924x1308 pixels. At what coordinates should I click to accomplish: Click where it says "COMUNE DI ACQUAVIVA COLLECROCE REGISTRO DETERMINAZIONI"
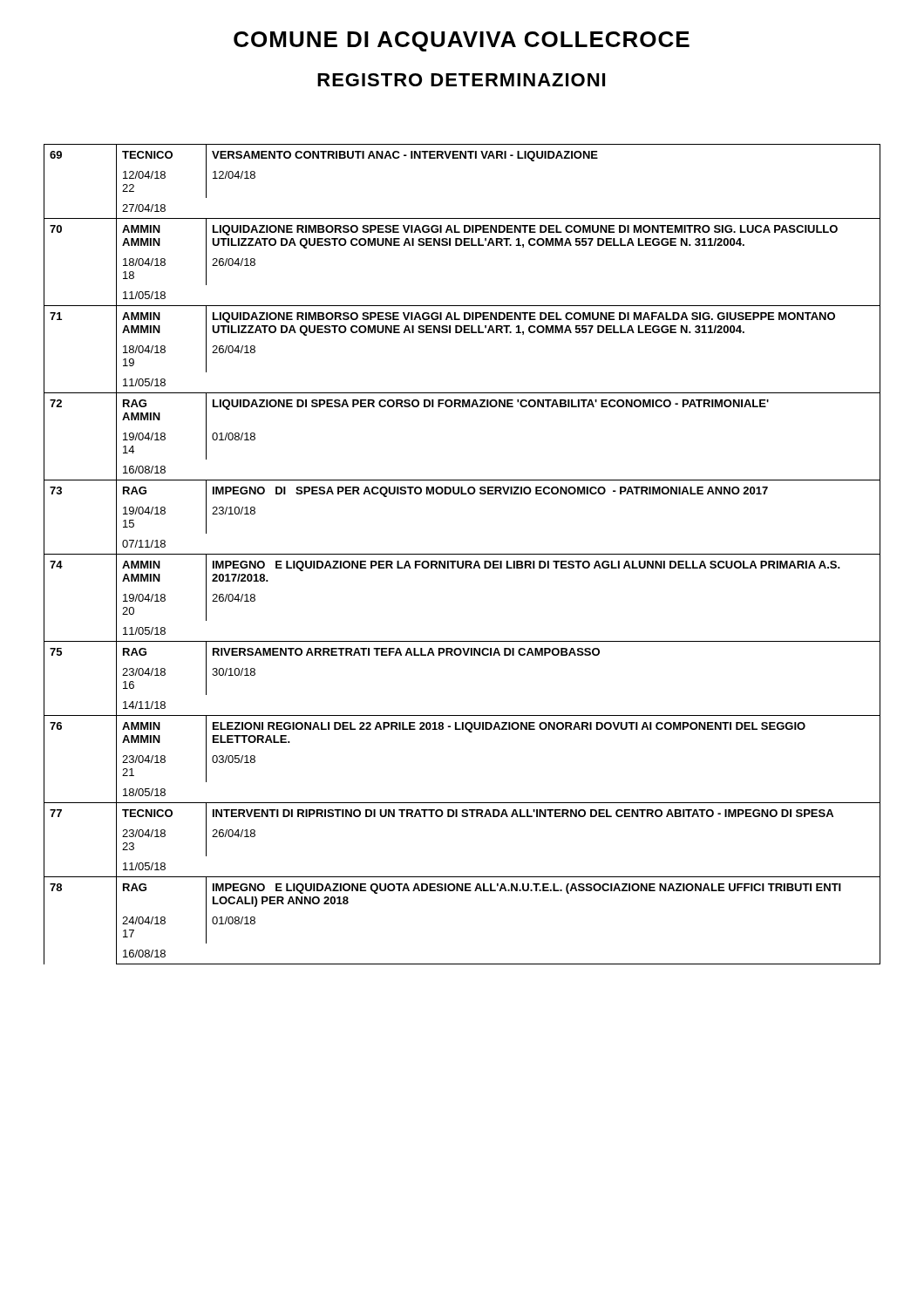click(462, 41)
